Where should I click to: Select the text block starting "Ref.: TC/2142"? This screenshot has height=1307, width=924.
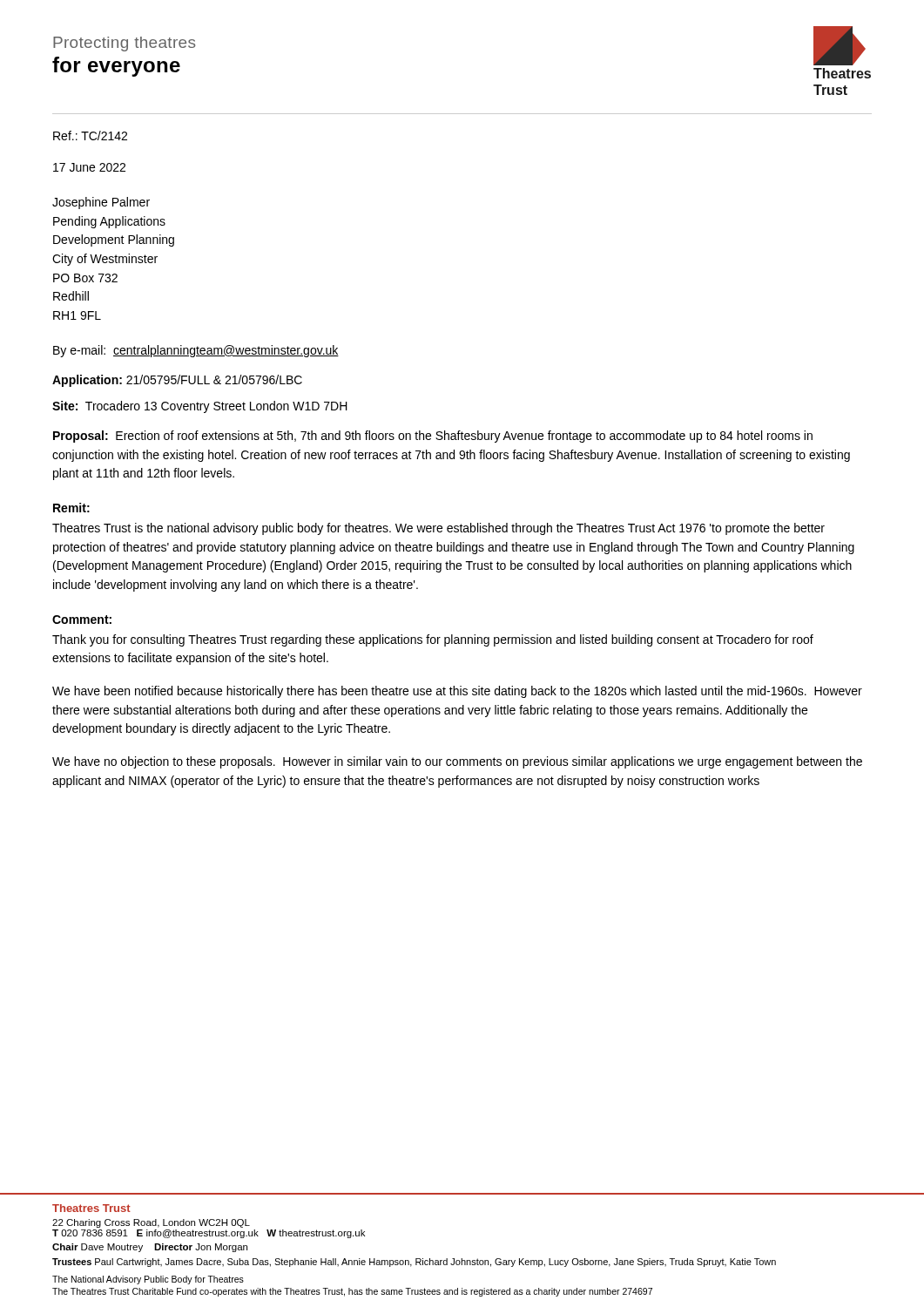[90, 136]
